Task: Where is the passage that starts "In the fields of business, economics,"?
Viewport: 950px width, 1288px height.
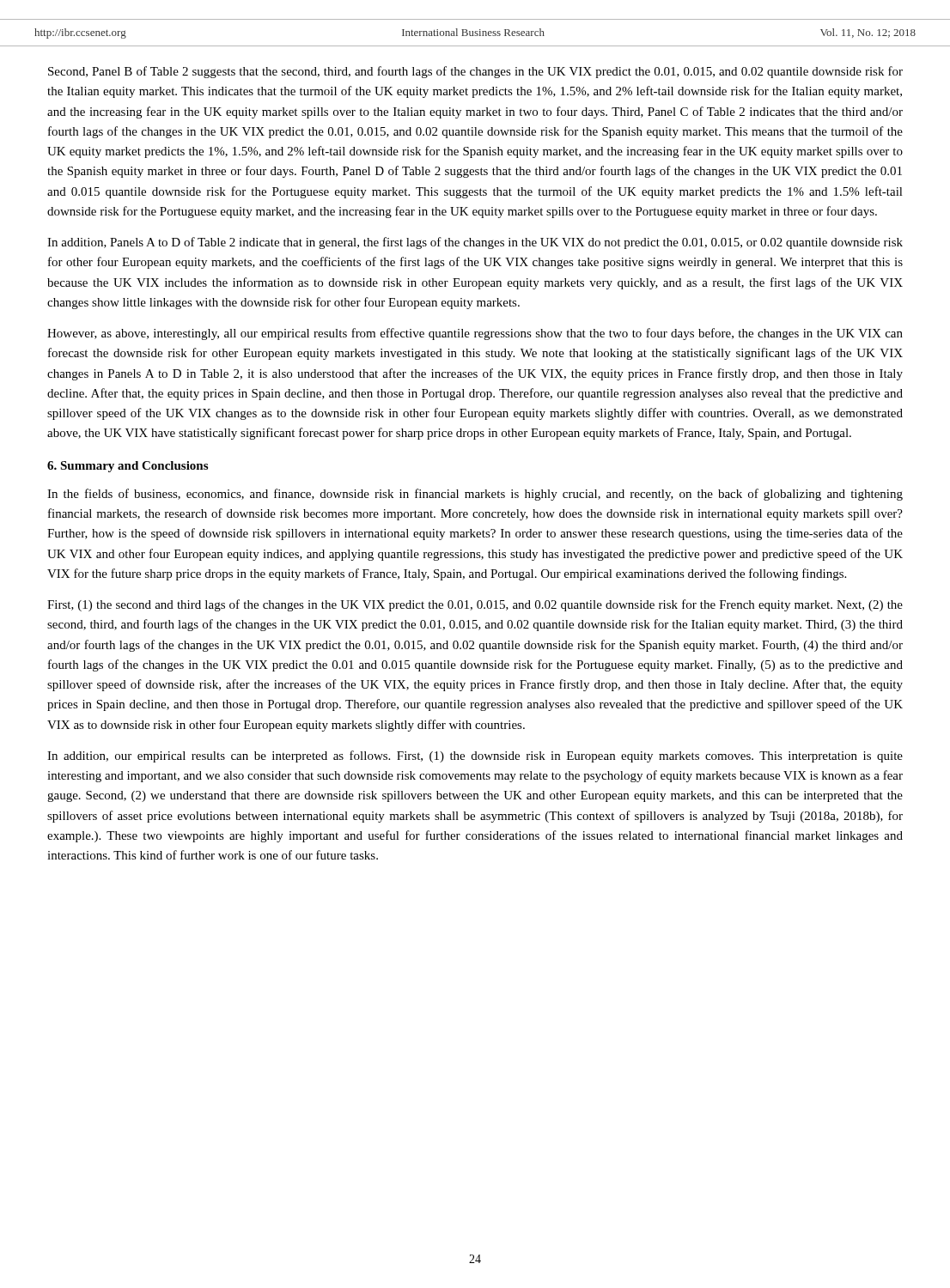Action: click(475, 534)
